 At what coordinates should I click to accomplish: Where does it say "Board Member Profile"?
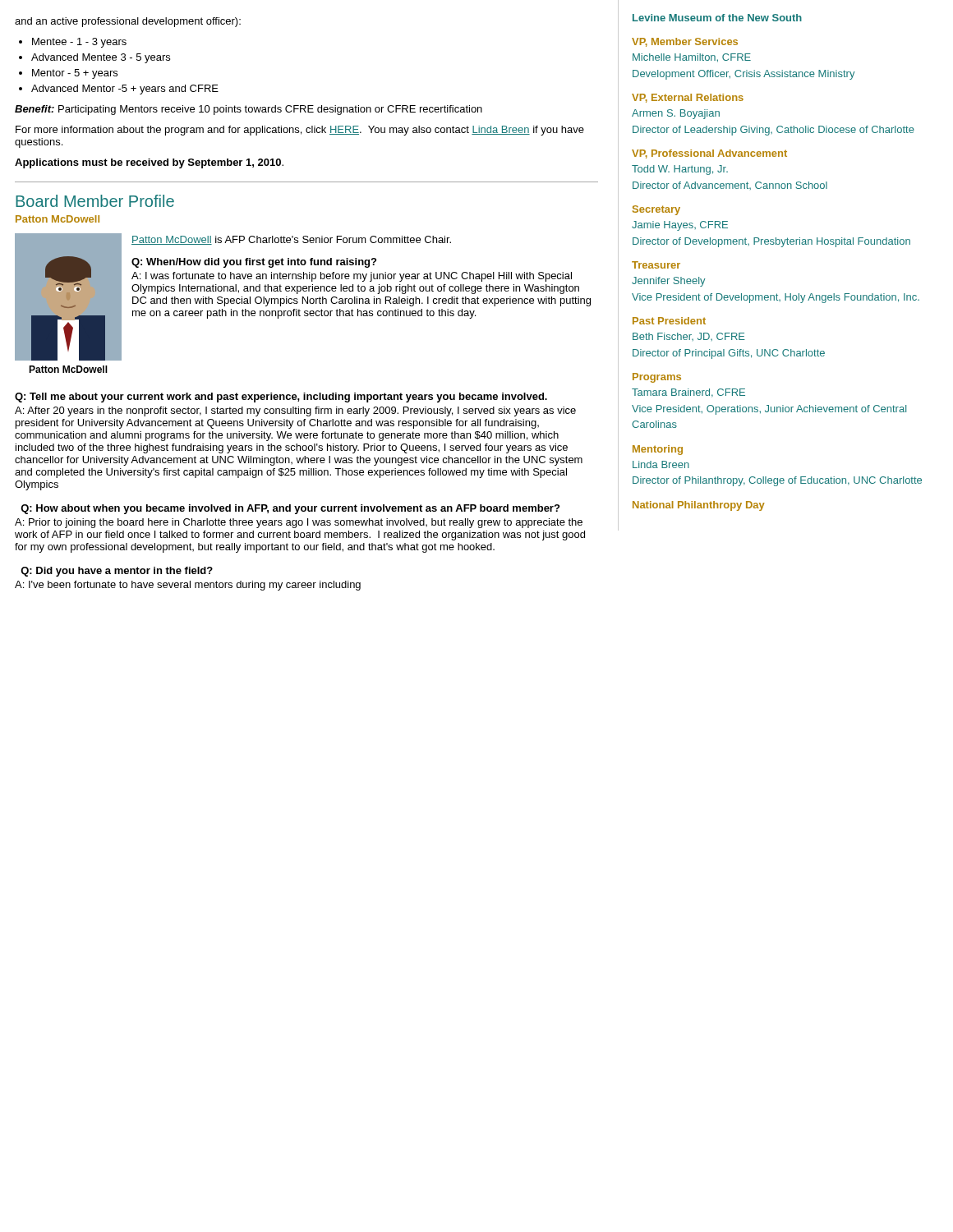coord(95,201)
